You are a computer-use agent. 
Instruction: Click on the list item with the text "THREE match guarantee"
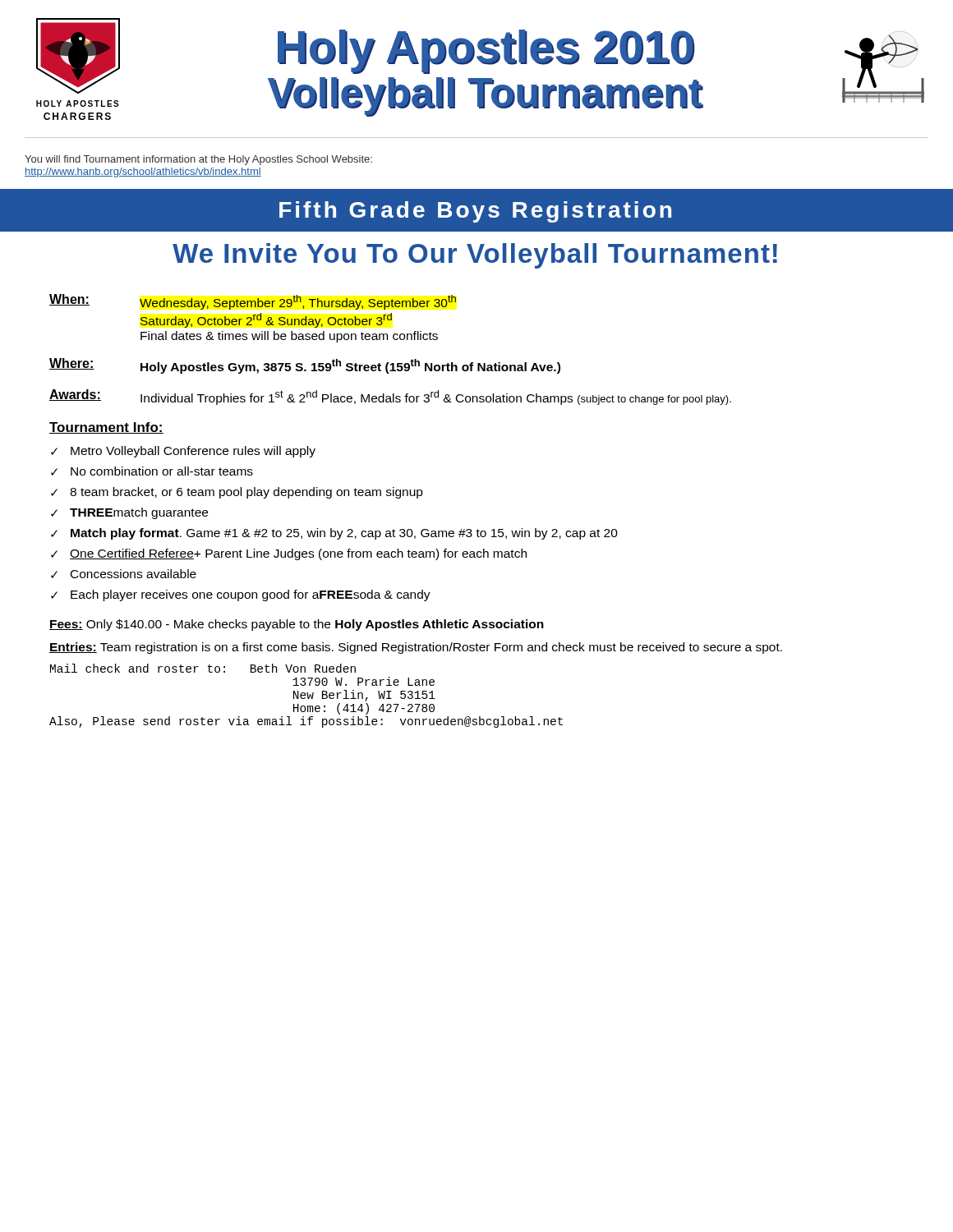(x=139, y=512)
